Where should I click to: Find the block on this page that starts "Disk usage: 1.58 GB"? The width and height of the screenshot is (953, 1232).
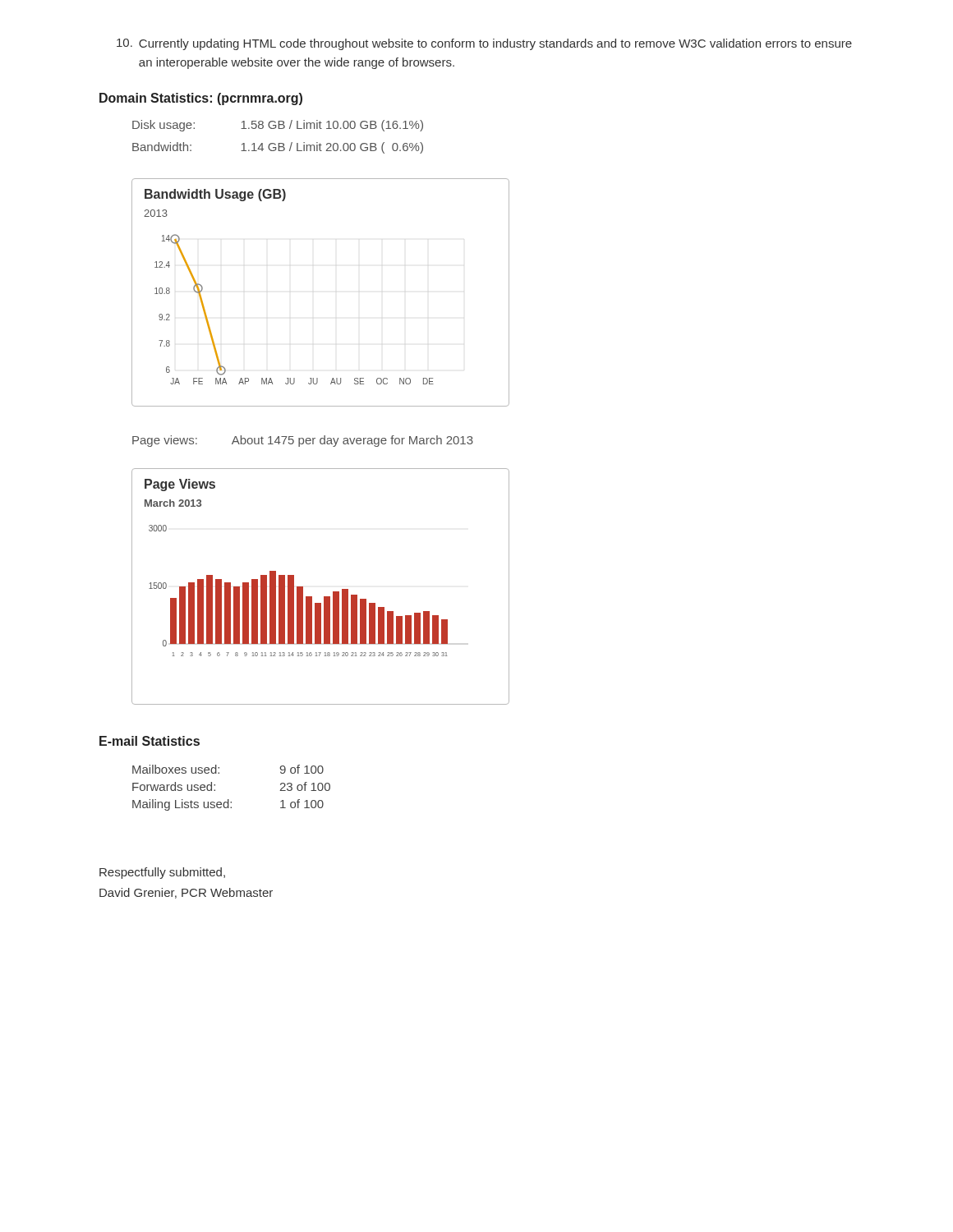click(x=278, y=124)
